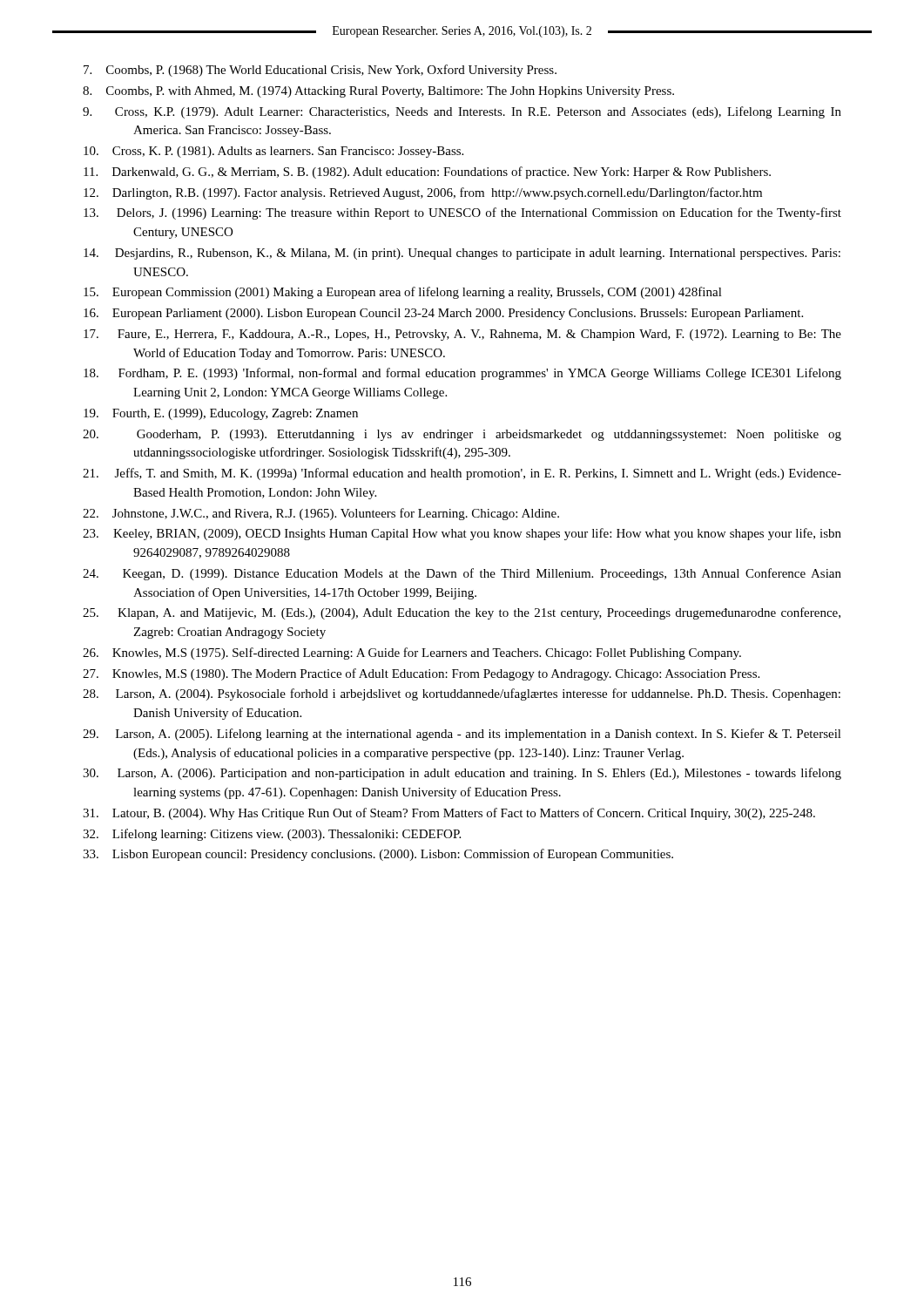Point to the block beginning "24. Keegan, D. (1999)."
The image size is (924, 1307).
[462, 583]
